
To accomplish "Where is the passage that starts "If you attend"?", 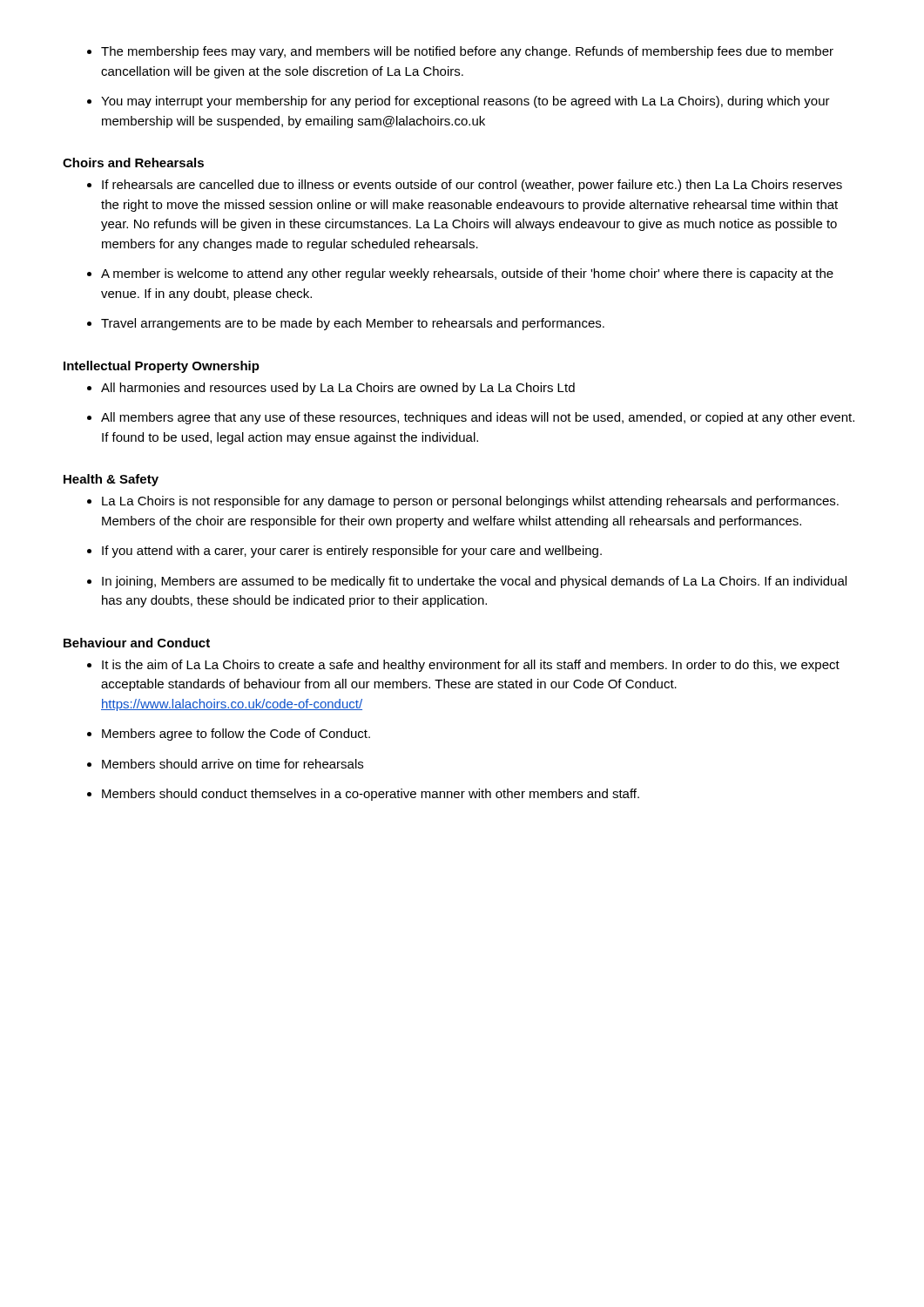I will [x=352, y=550].
